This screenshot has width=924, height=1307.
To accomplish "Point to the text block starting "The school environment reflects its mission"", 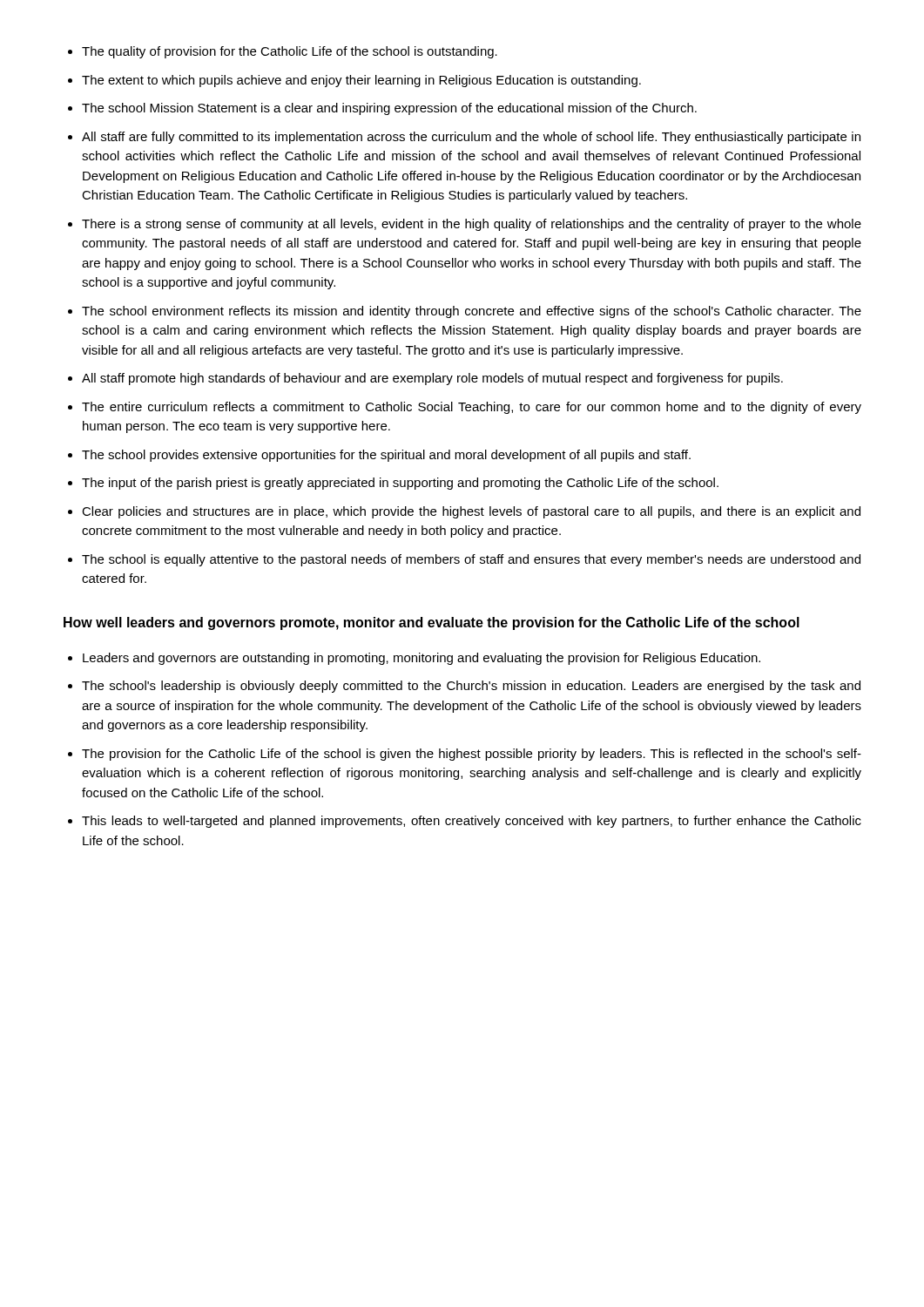I will click(x=472, y=330).
